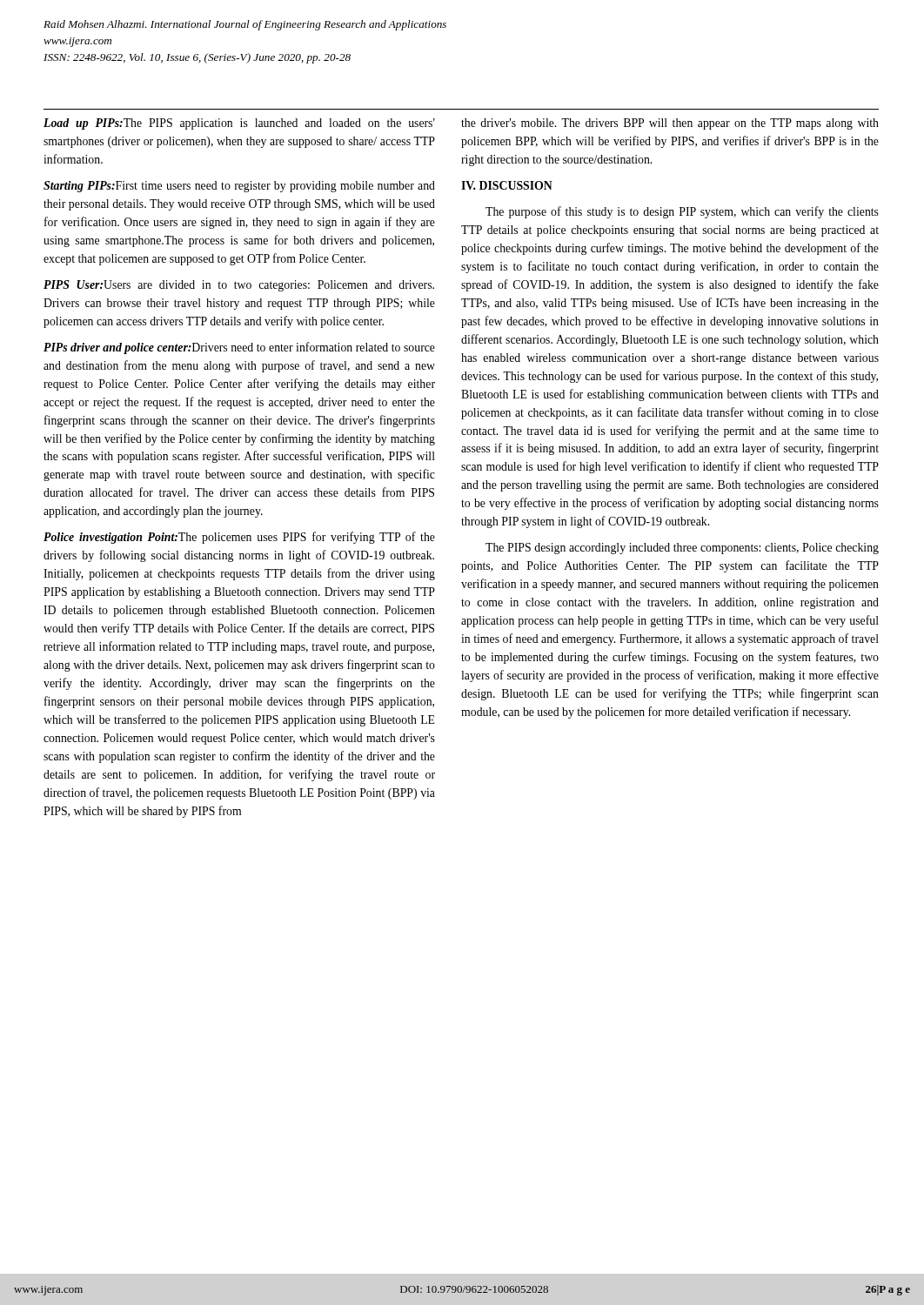Locate the region starting "Load up PIPs:The PIPS application is launched"
The width and height of the screenshot is (924, 1305).
tap(239, 142)
